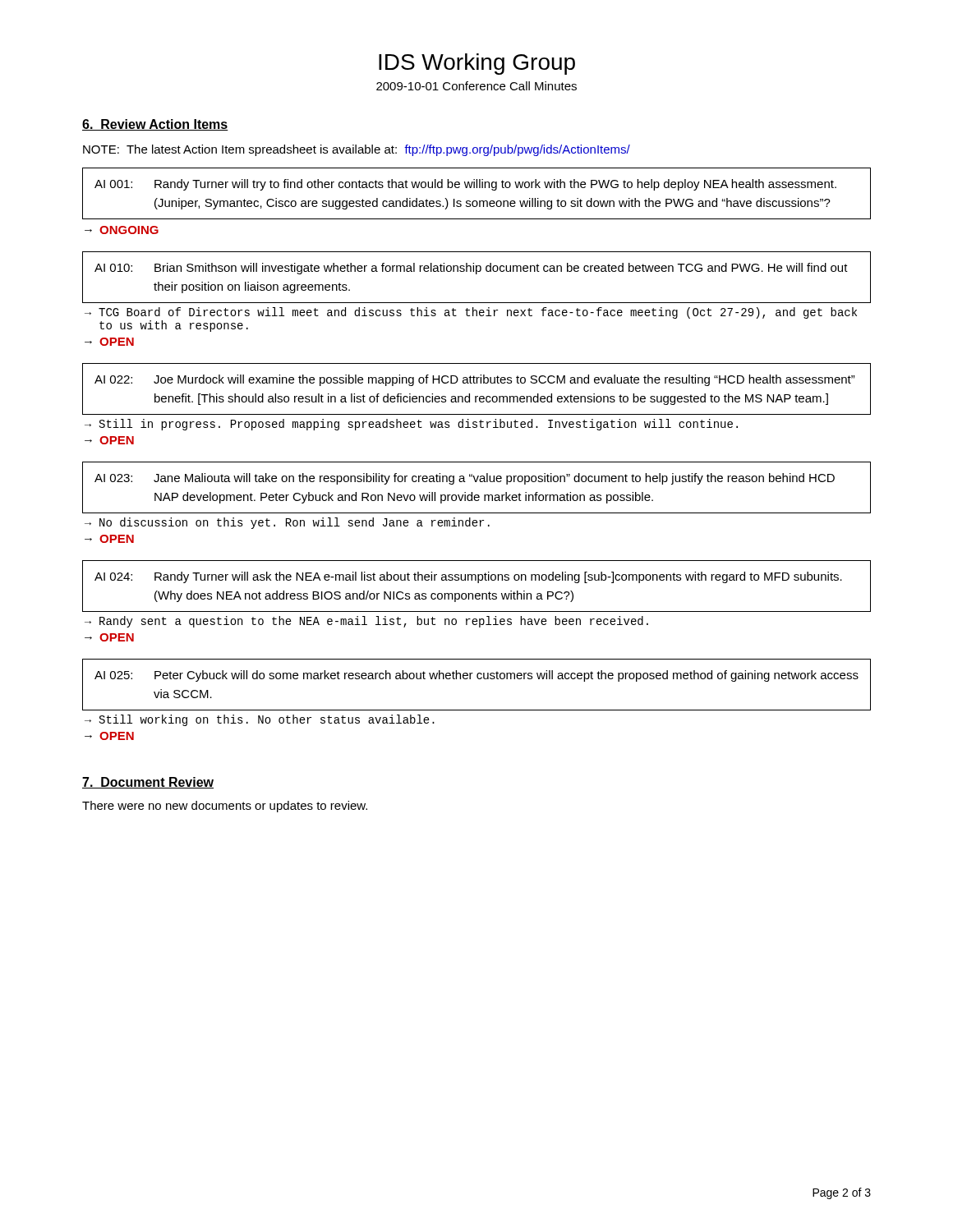This screenshot has height=1232, width=953.
Task: Click on the text block containing "NOTE: The latest Action Item spreadsheet"
Action: (x=356, y=149)
